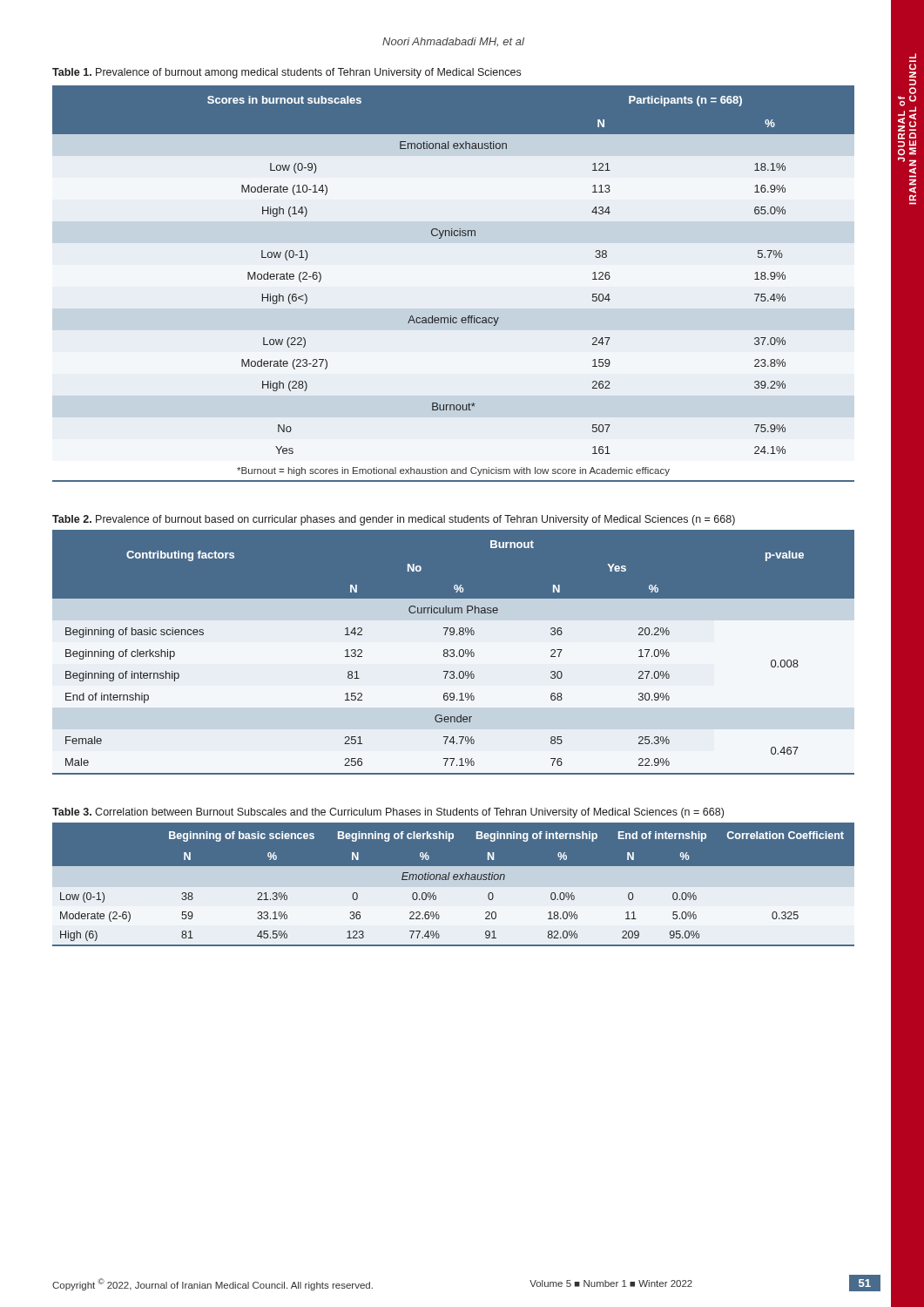The height and width of the screenshot is (1307, 924).
Task: Navigate to the block starting "Table 1. Prevalence of"
Action: pyautogui.click(x=287, y=72)
